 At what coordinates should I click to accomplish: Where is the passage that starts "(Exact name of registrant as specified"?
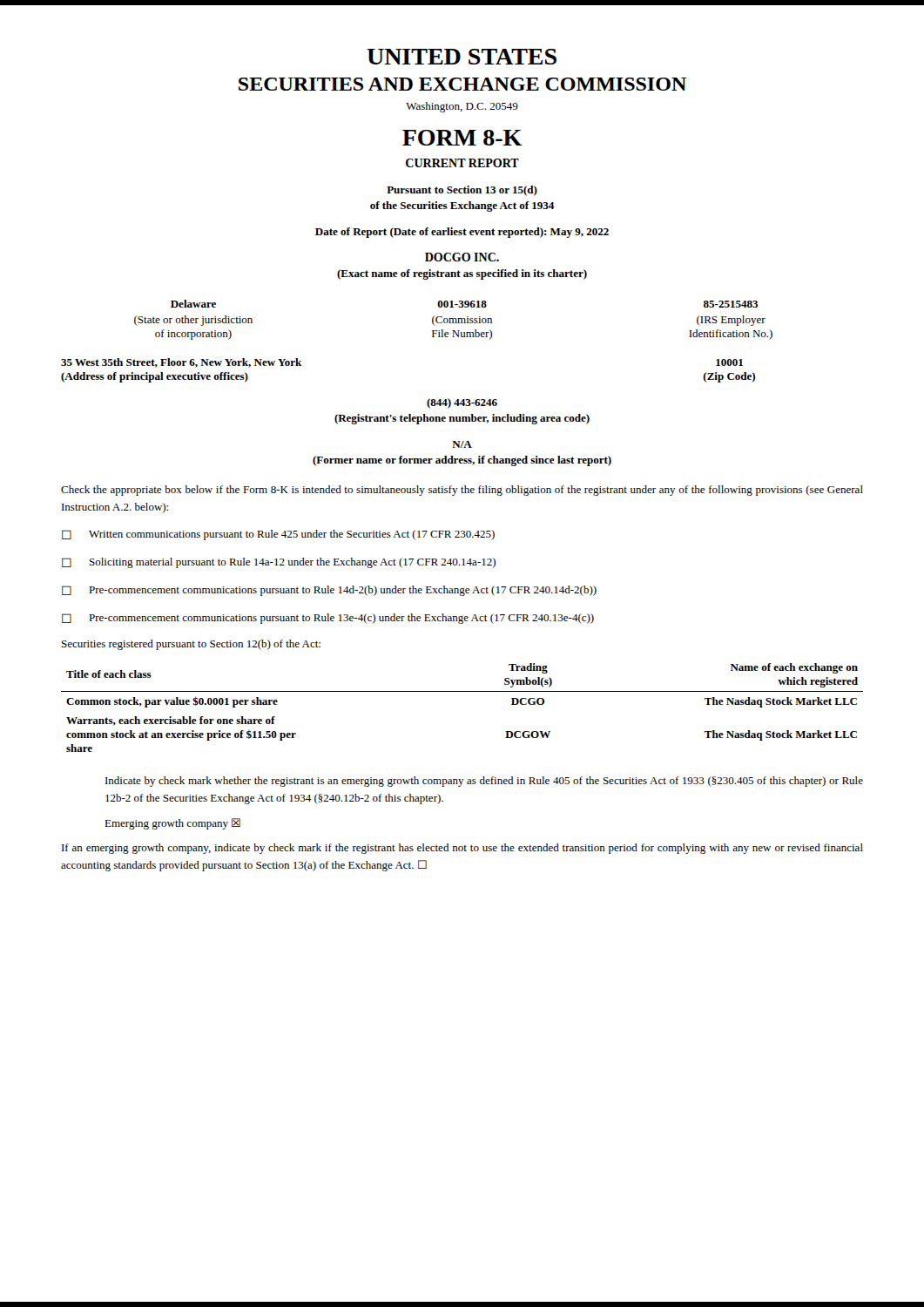pyautogui.click(x=462, y=274)
